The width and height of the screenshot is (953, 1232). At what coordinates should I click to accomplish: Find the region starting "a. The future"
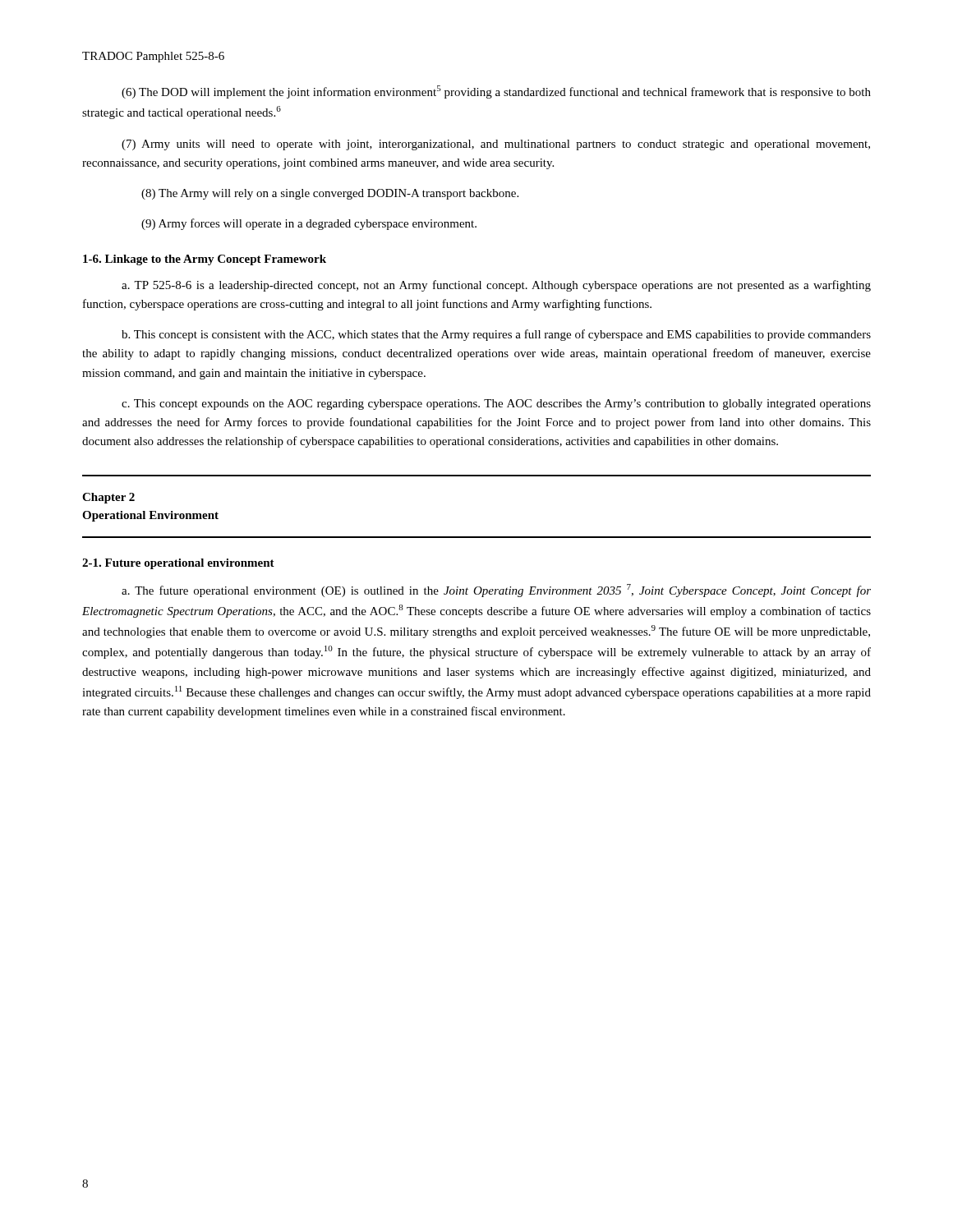476,650
